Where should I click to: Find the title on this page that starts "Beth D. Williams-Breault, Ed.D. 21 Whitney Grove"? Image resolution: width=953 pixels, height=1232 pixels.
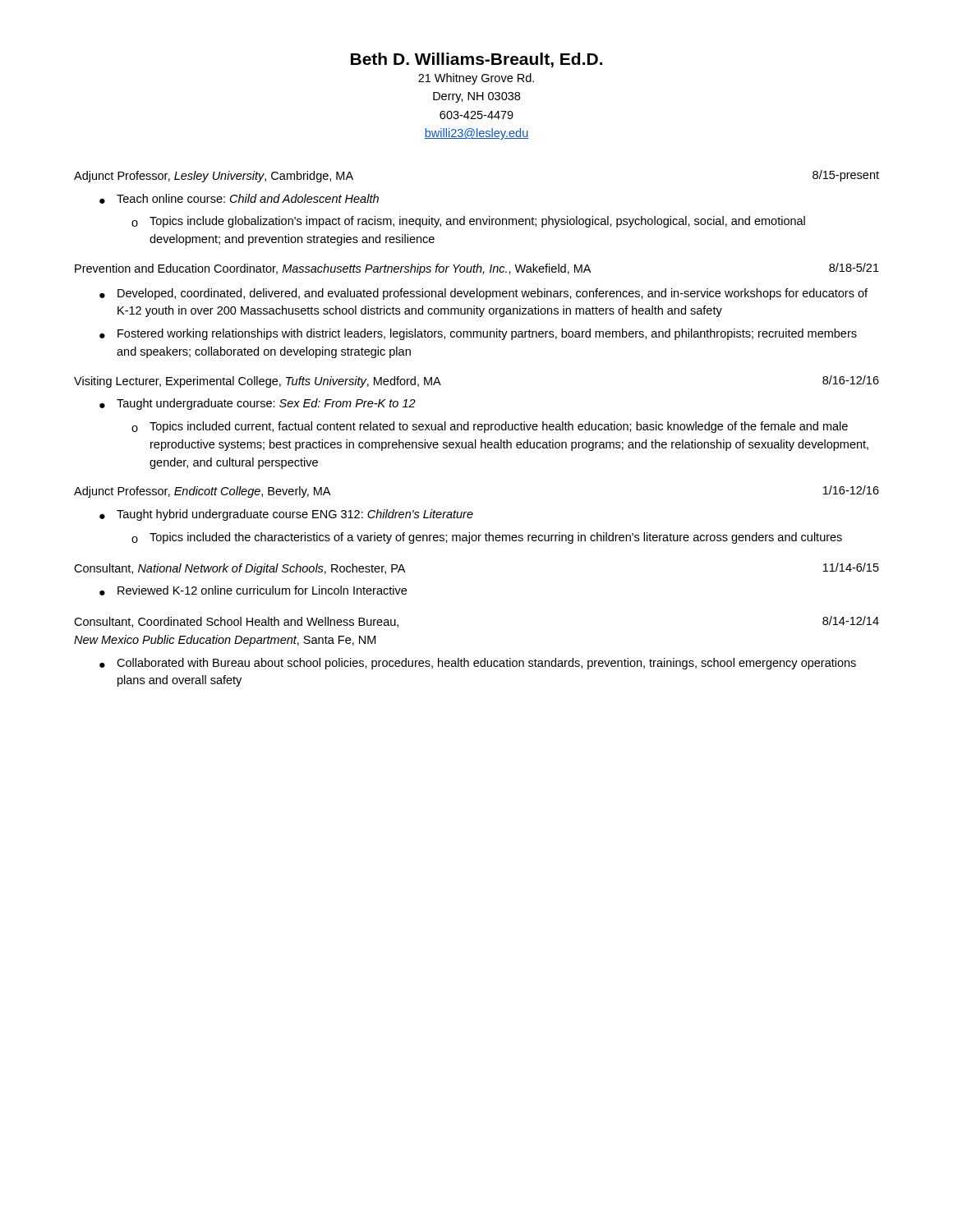[476, 96]
